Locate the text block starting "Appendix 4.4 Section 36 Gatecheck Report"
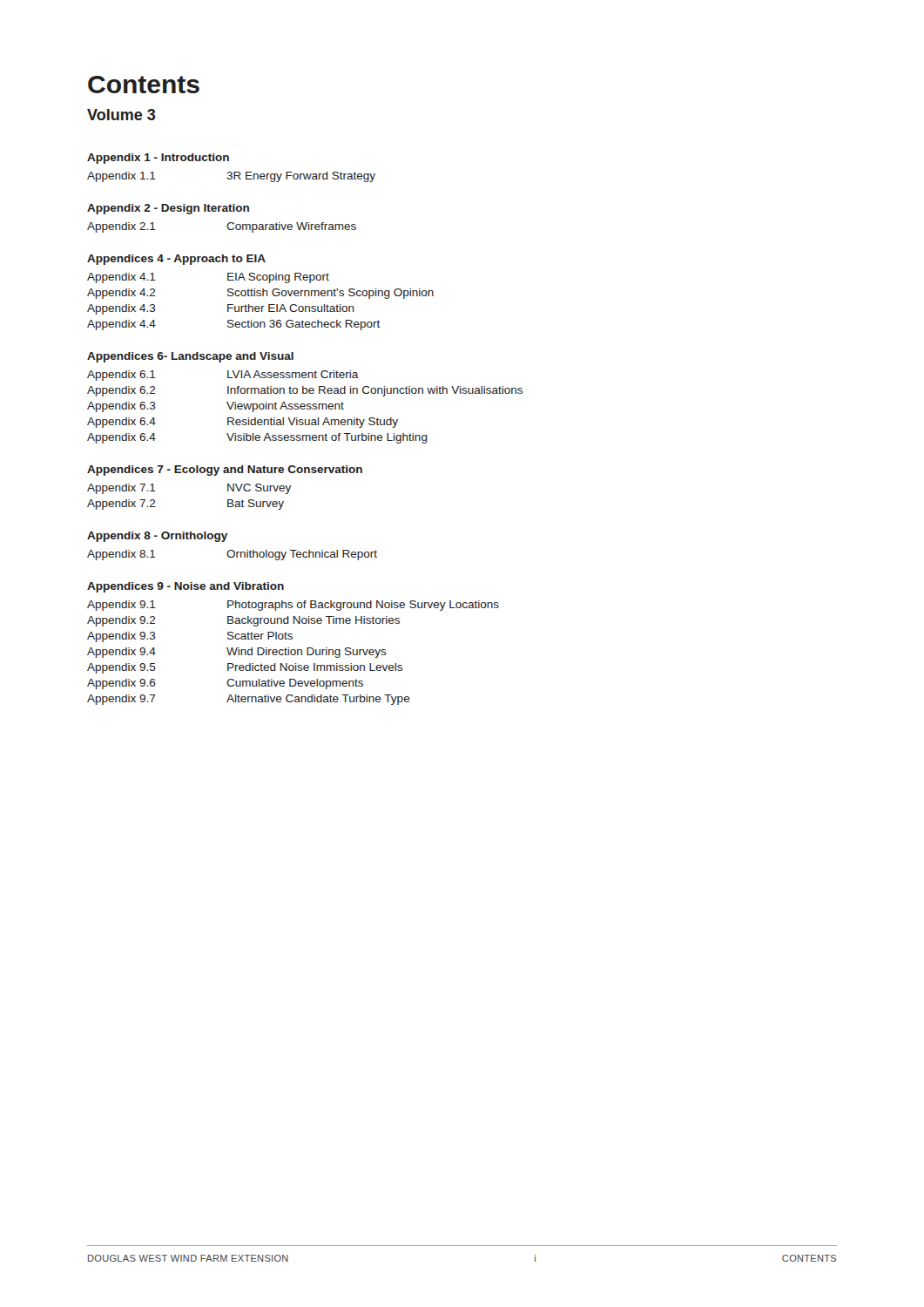The height and width of the screenshot is (1307, 924). pos(233,325)
